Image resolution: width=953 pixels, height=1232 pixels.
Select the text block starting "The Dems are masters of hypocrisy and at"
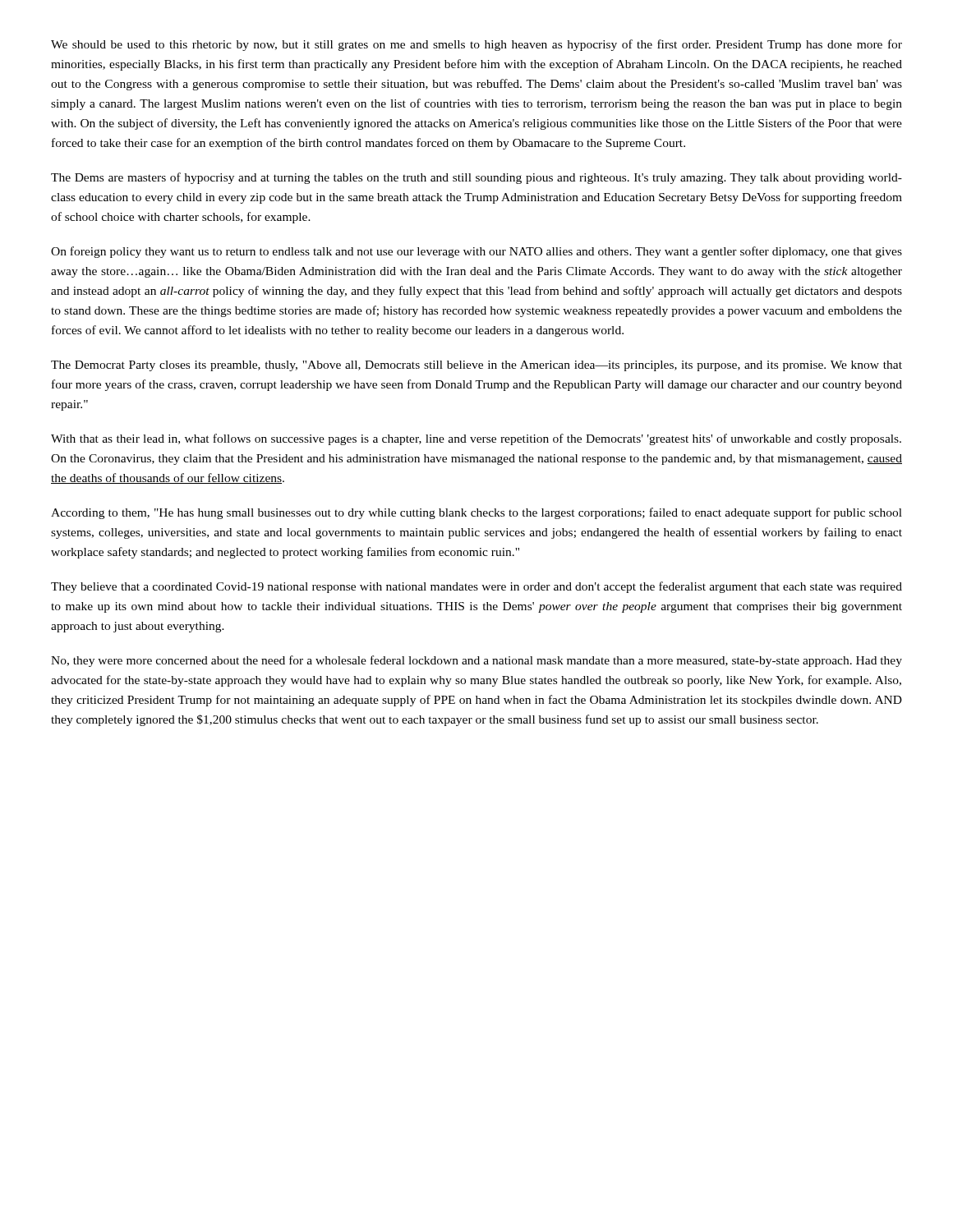point(476,197)
